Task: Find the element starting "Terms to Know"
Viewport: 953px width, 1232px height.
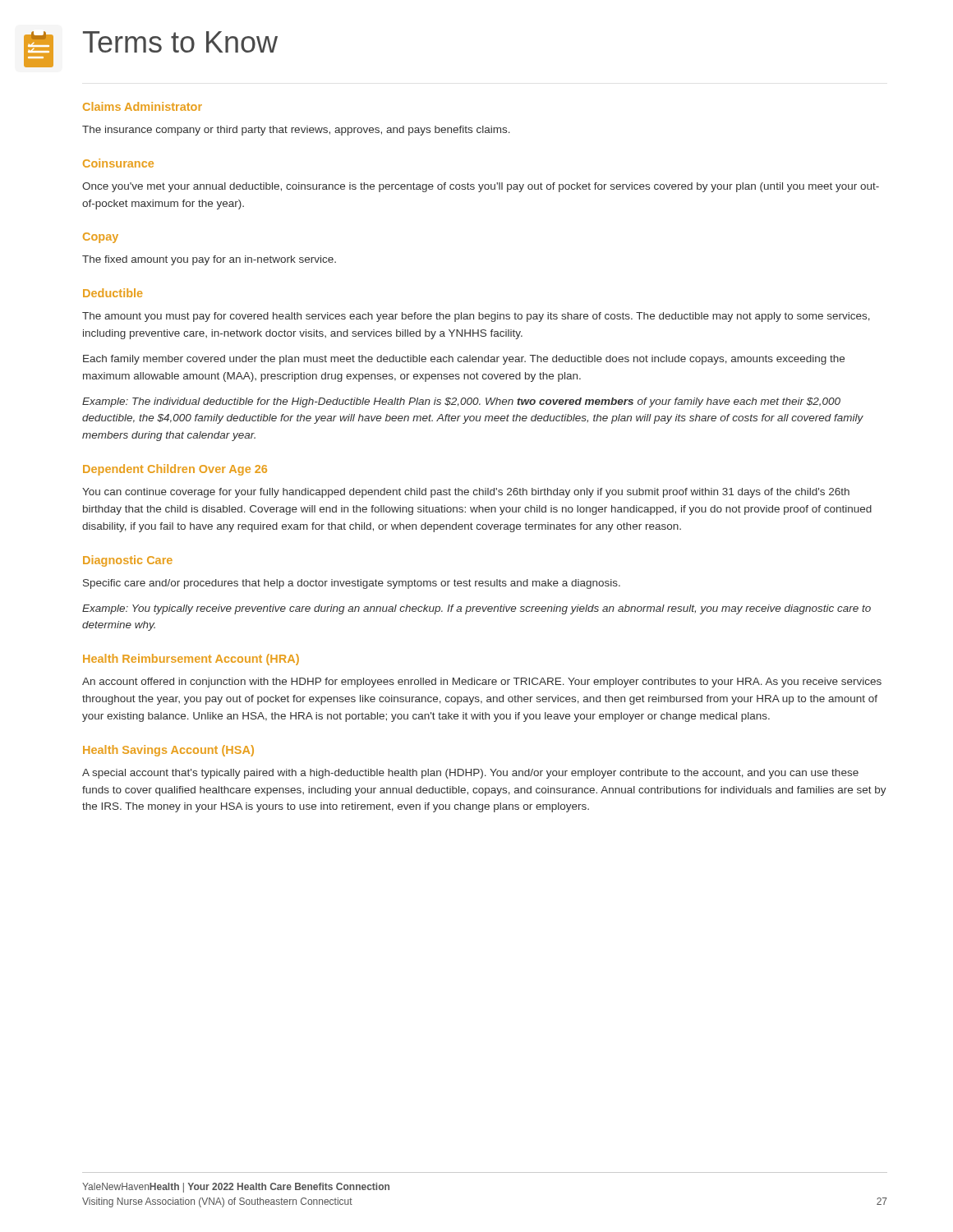Action: click(x=180, y=42)
